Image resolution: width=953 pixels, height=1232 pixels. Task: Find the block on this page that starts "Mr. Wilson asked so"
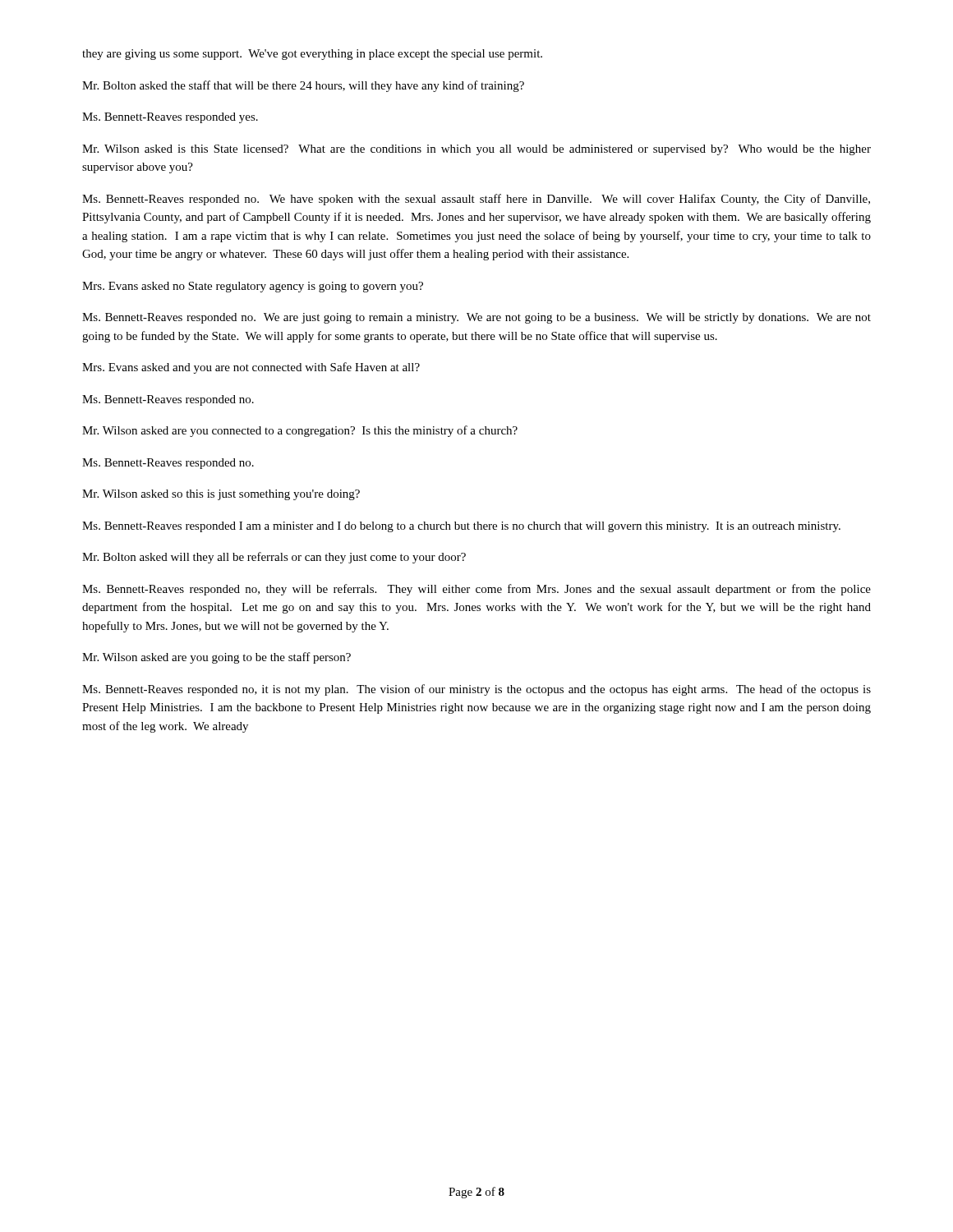(221, 494)
